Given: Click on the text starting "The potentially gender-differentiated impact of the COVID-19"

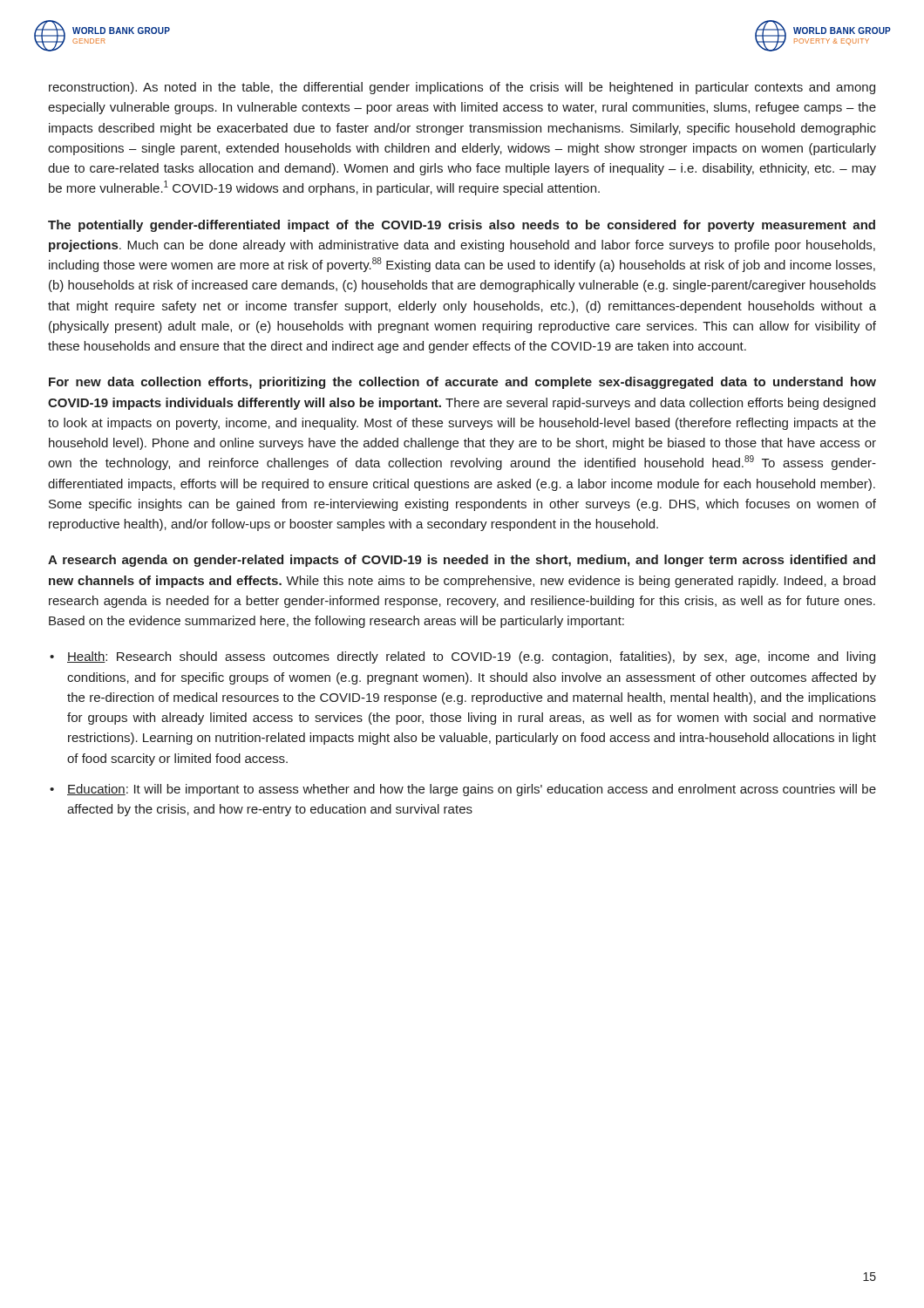Looking at the screenshot, I should point(462,285).
